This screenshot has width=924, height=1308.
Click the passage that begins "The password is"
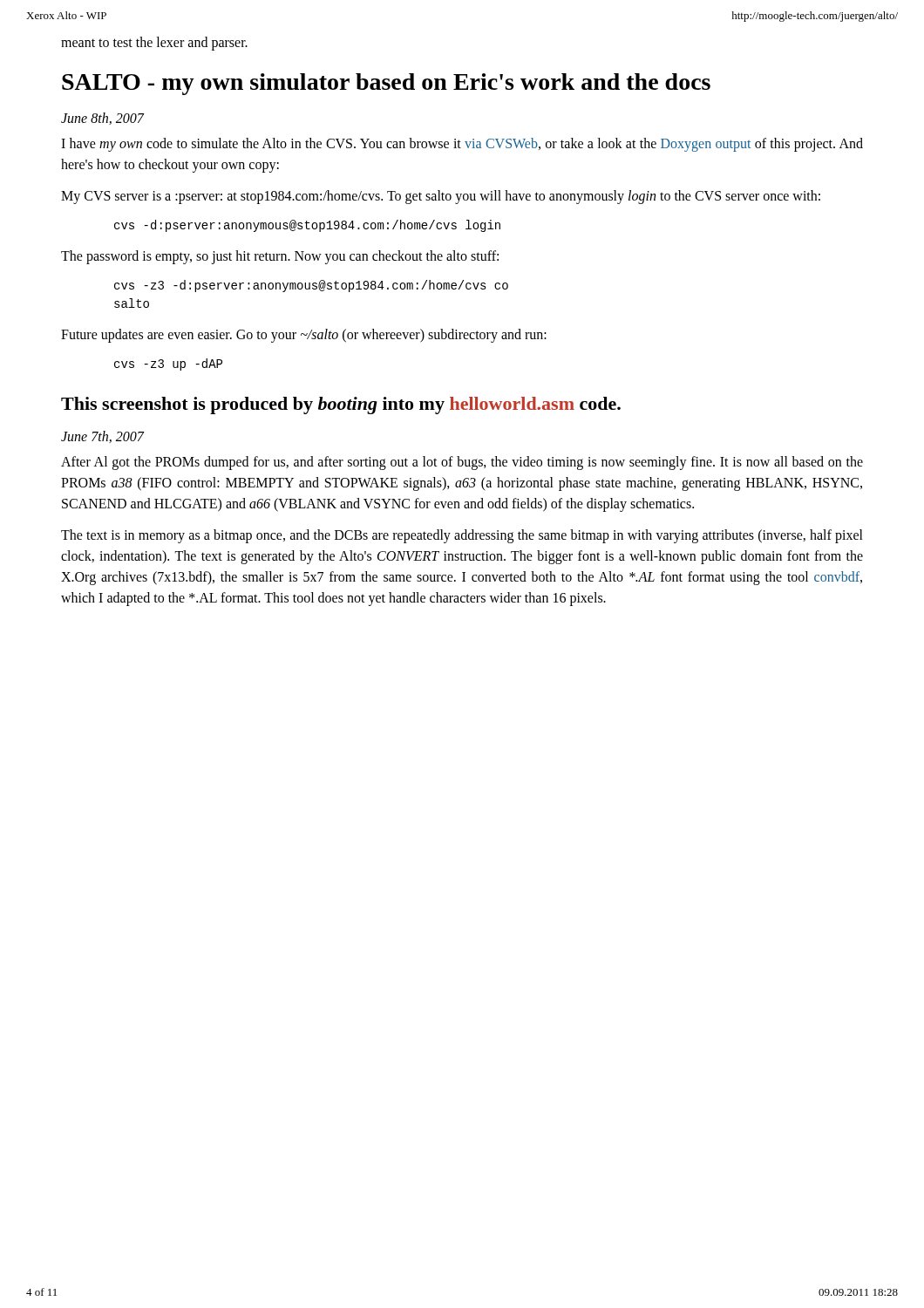(280, 256)
